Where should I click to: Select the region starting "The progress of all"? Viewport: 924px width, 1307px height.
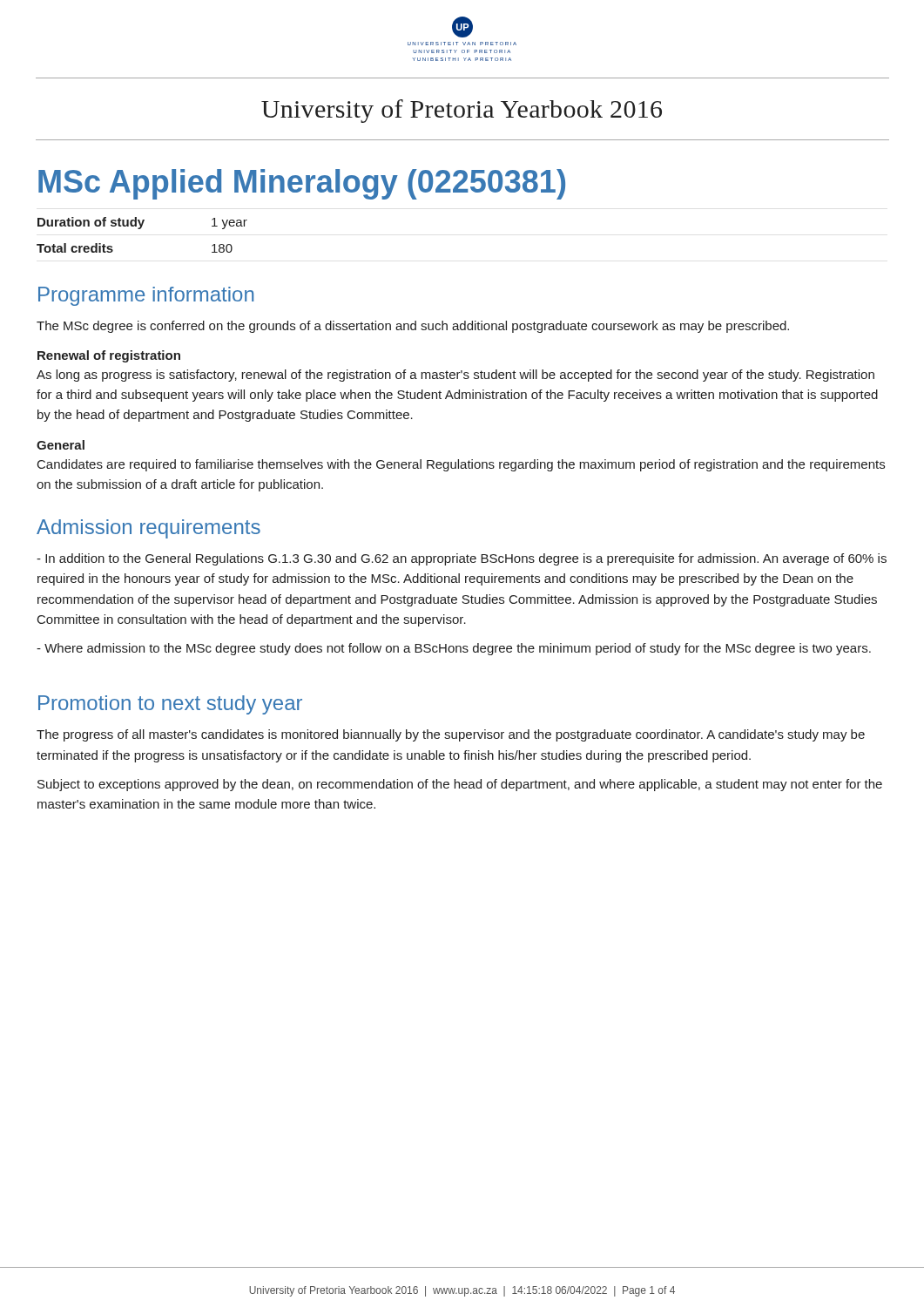[451, 745]
